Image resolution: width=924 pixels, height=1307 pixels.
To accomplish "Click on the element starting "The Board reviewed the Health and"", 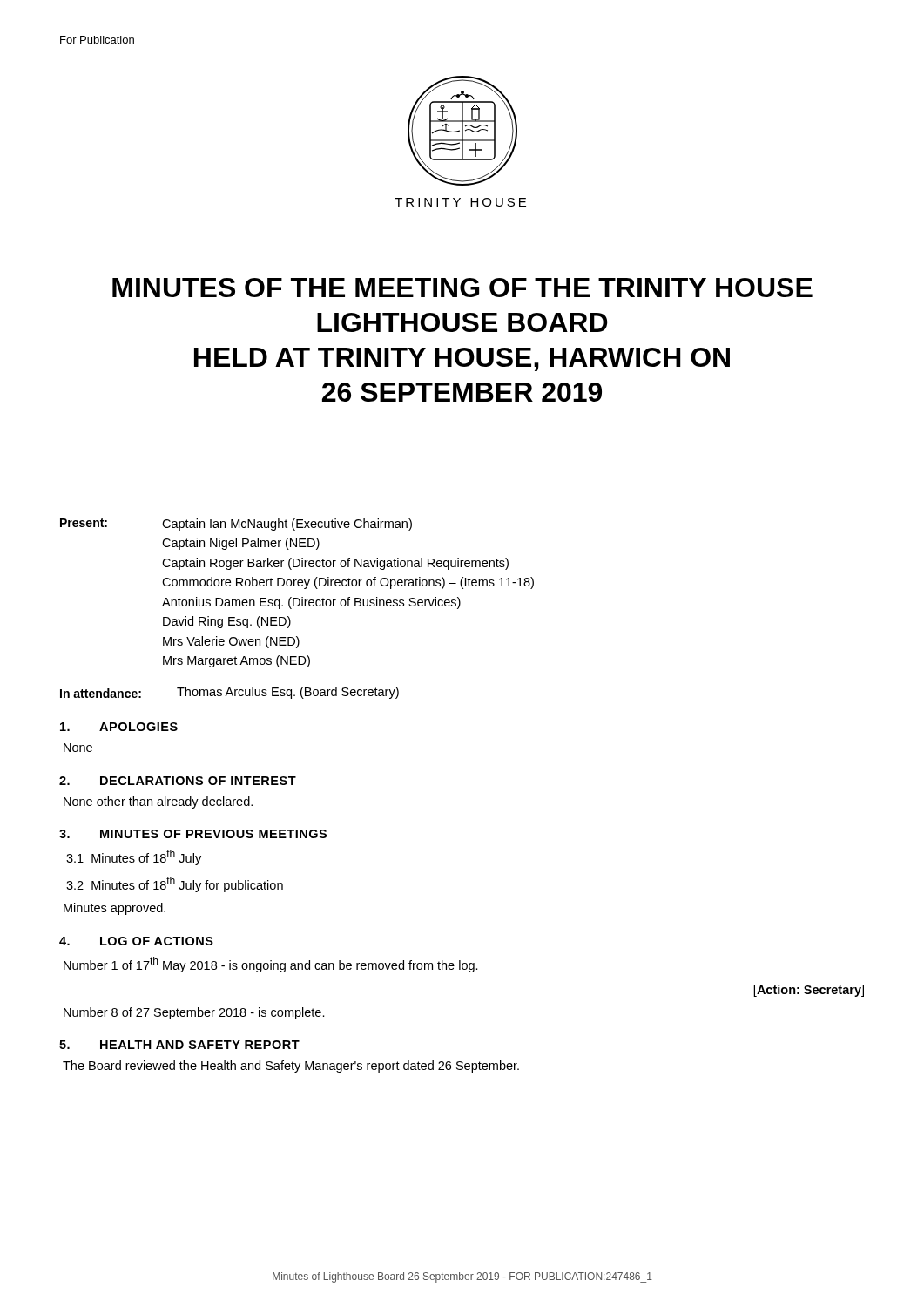I will (x=291, y=1066).
